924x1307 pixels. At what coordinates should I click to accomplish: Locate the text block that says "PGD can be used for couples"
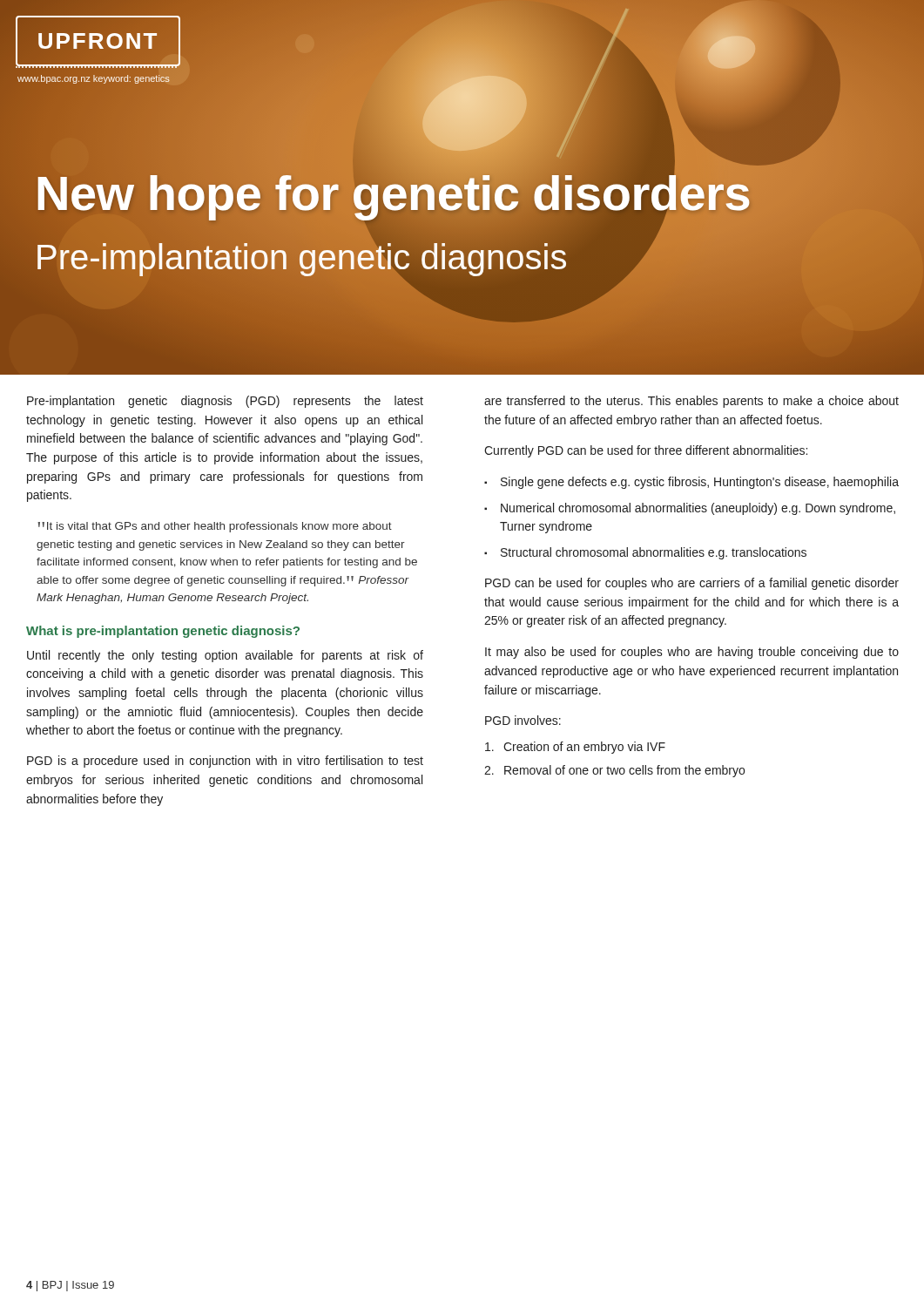coord(691,602)
